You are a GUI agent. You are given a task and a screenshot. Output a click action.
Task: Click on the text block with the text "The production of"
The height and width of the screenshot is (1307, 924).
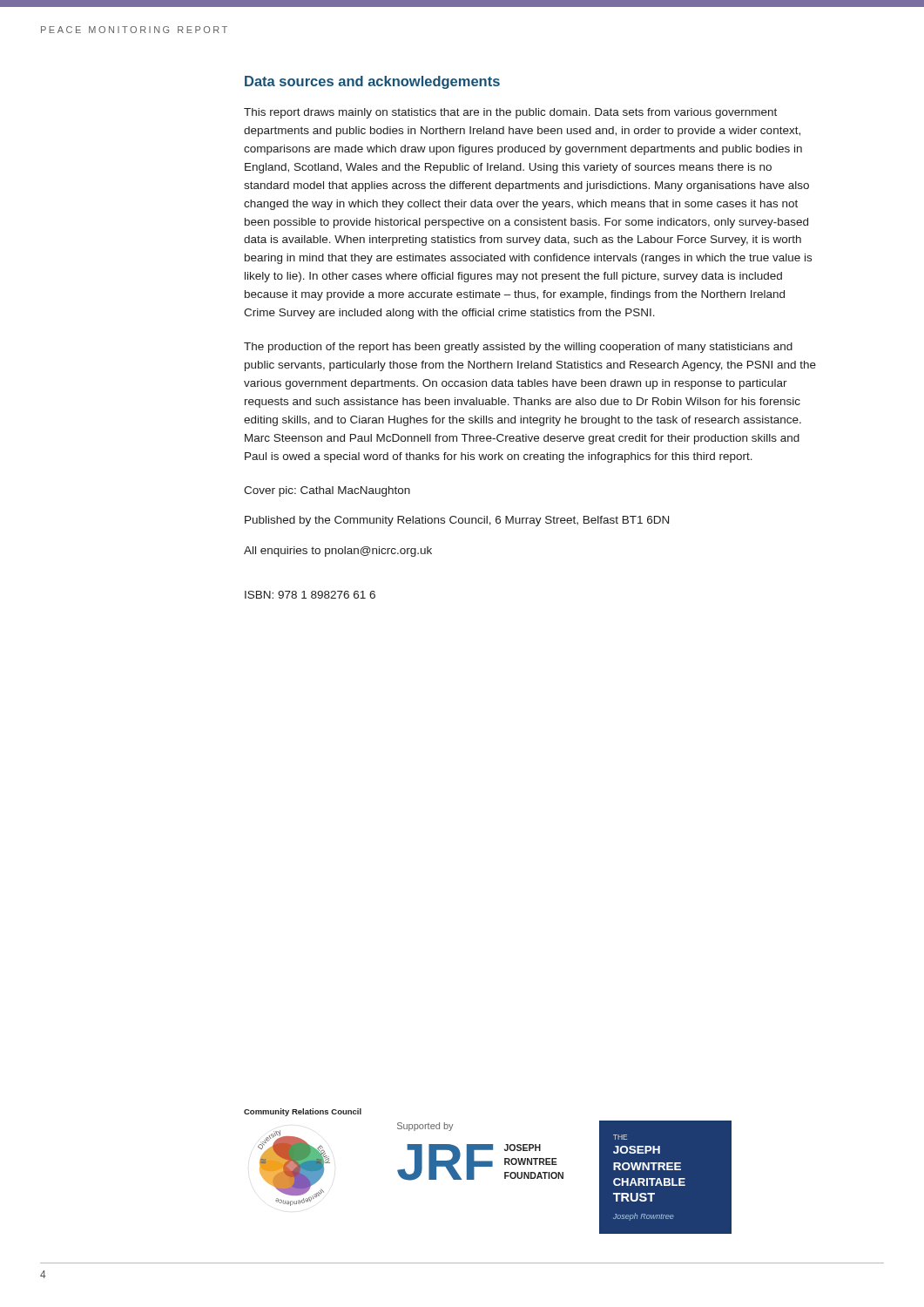click(530, 401)
